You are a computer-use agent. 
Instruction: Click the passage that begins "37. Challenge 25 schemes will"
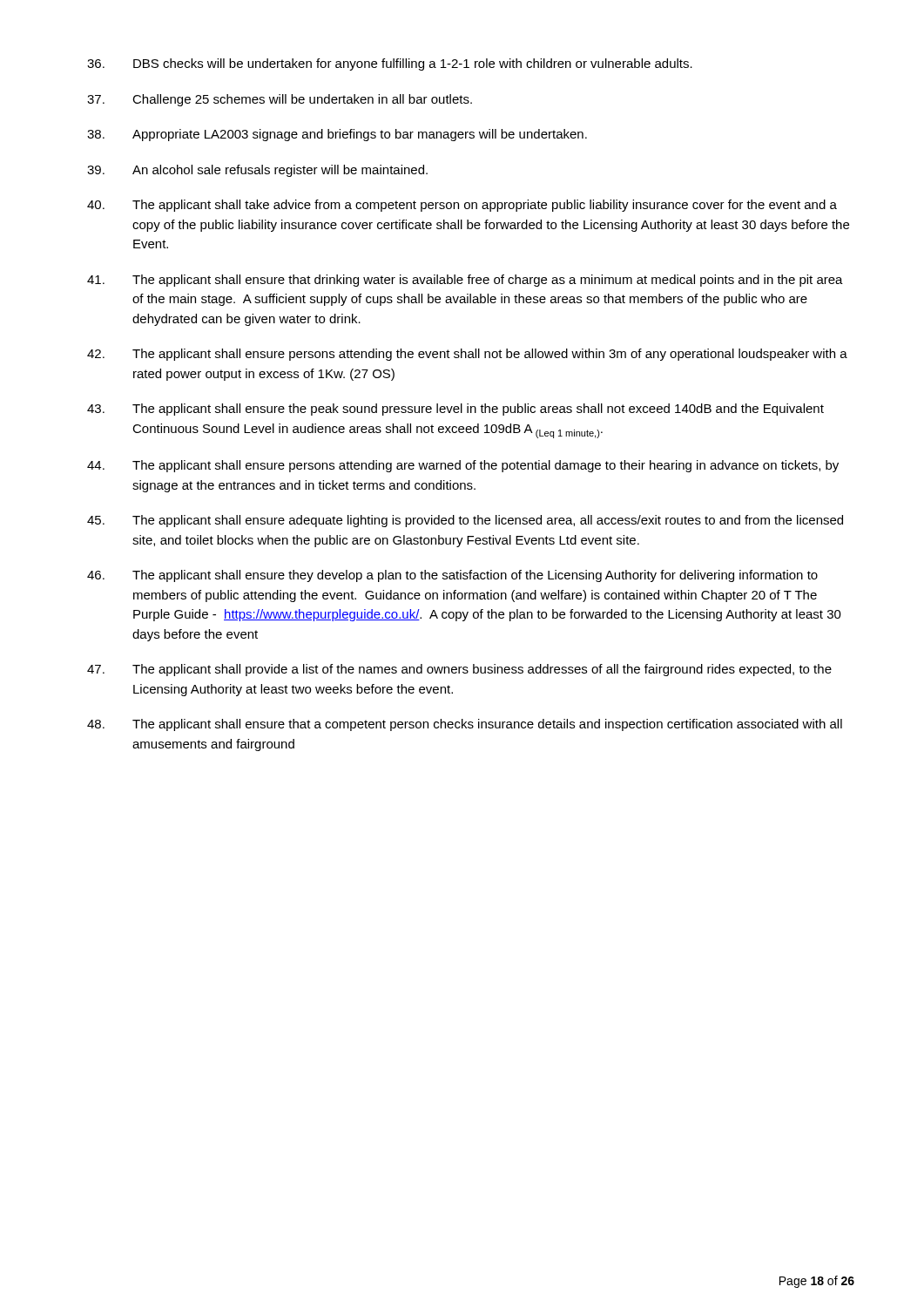471,99
